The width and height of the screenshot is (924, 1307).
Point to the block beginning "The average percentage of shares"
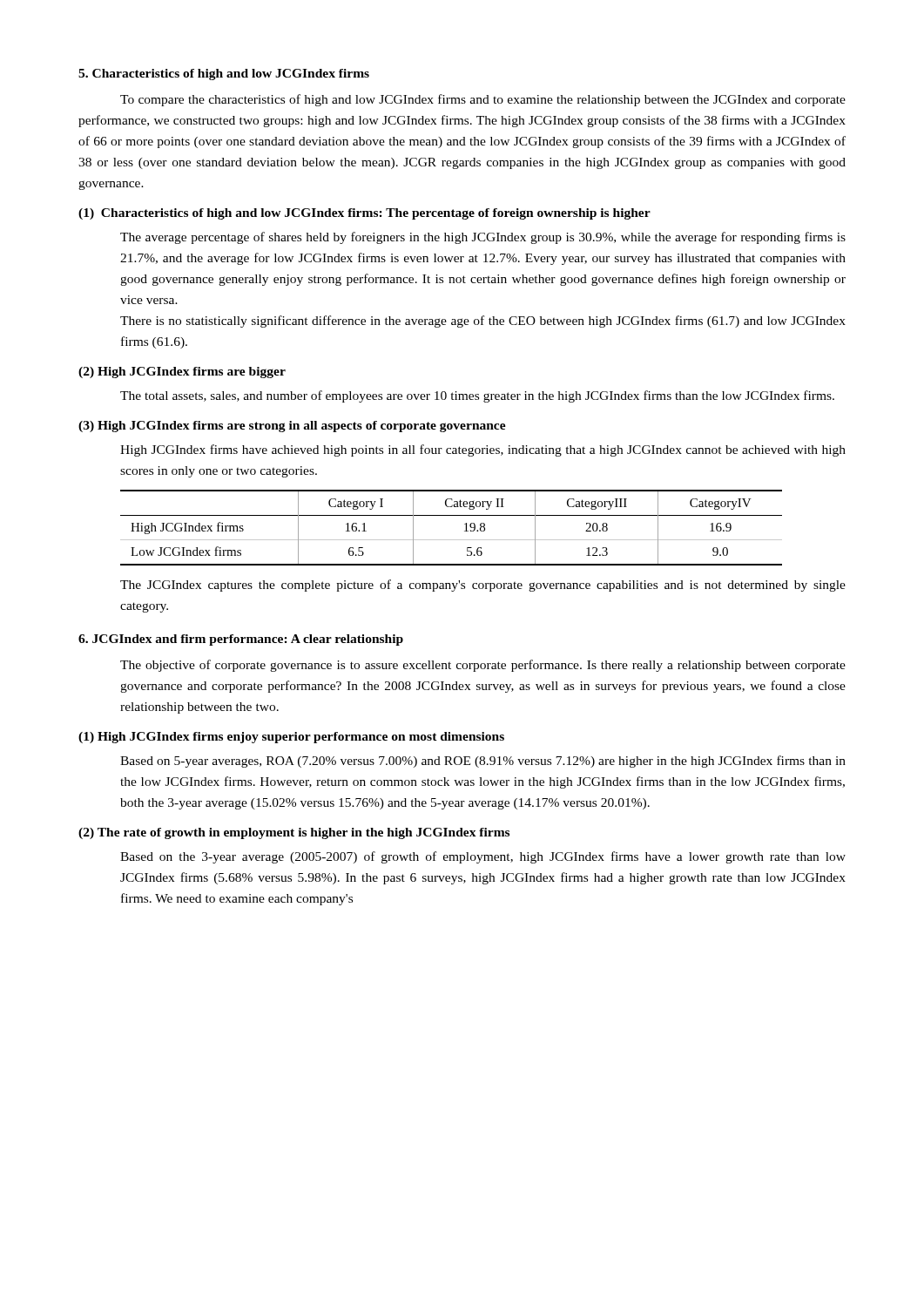(483, 289)
